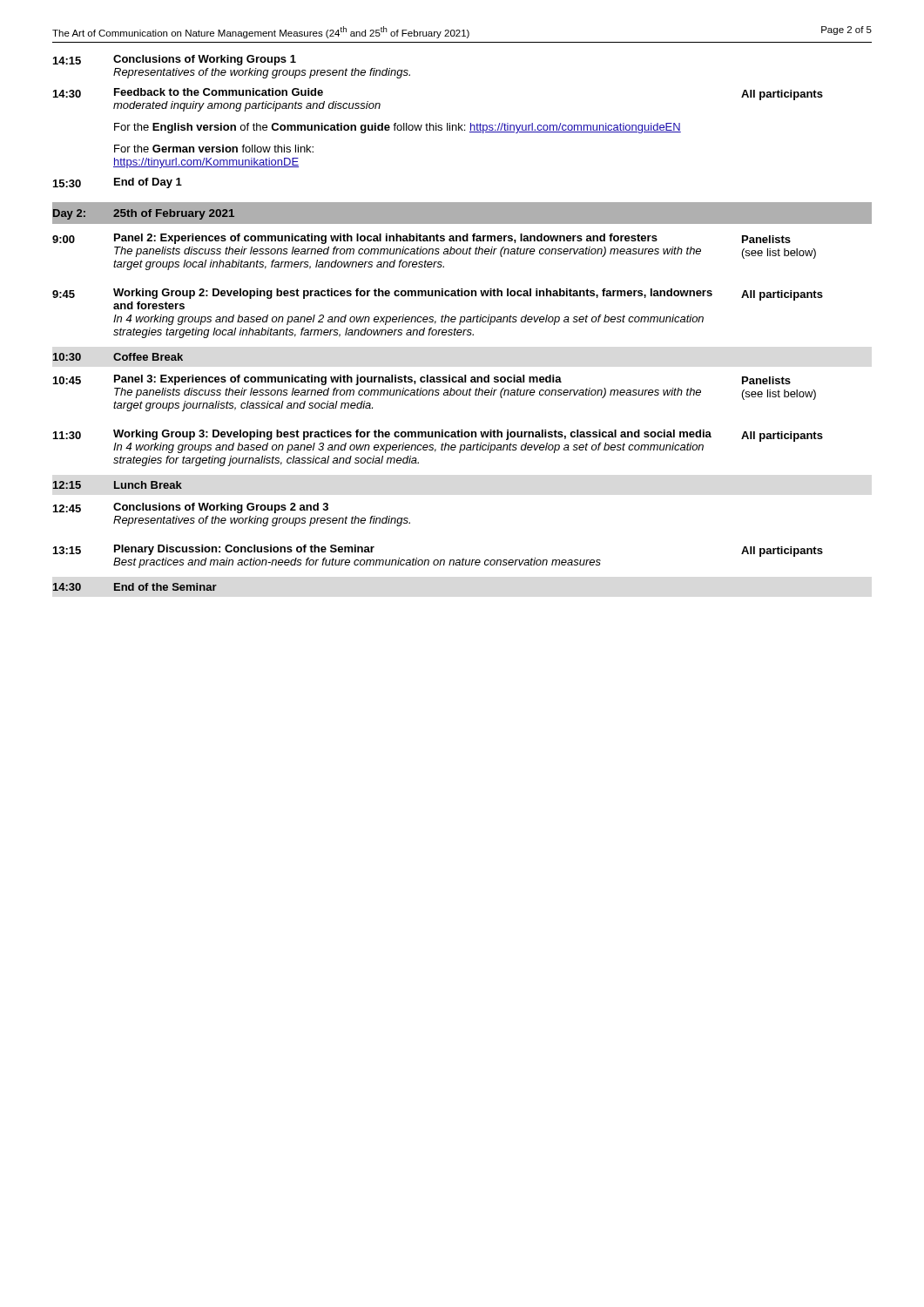
Task: Select the text block starting "10:45 Panel 3: Experiences of communicating with"
Action: (462, 392)
